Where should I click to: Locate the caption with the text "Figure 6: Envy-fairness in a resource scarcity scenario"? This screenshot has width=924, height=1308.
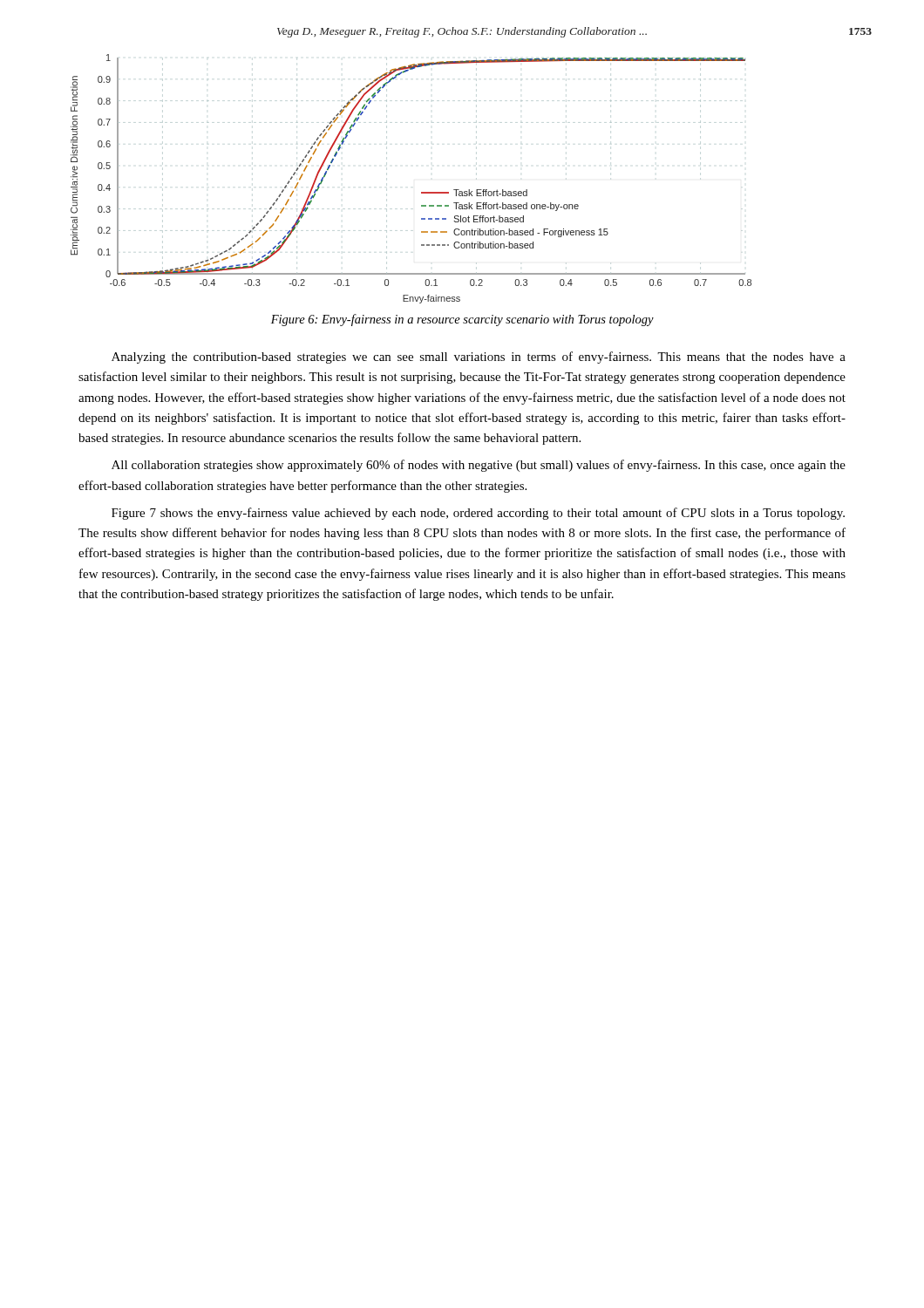[462, 319]
